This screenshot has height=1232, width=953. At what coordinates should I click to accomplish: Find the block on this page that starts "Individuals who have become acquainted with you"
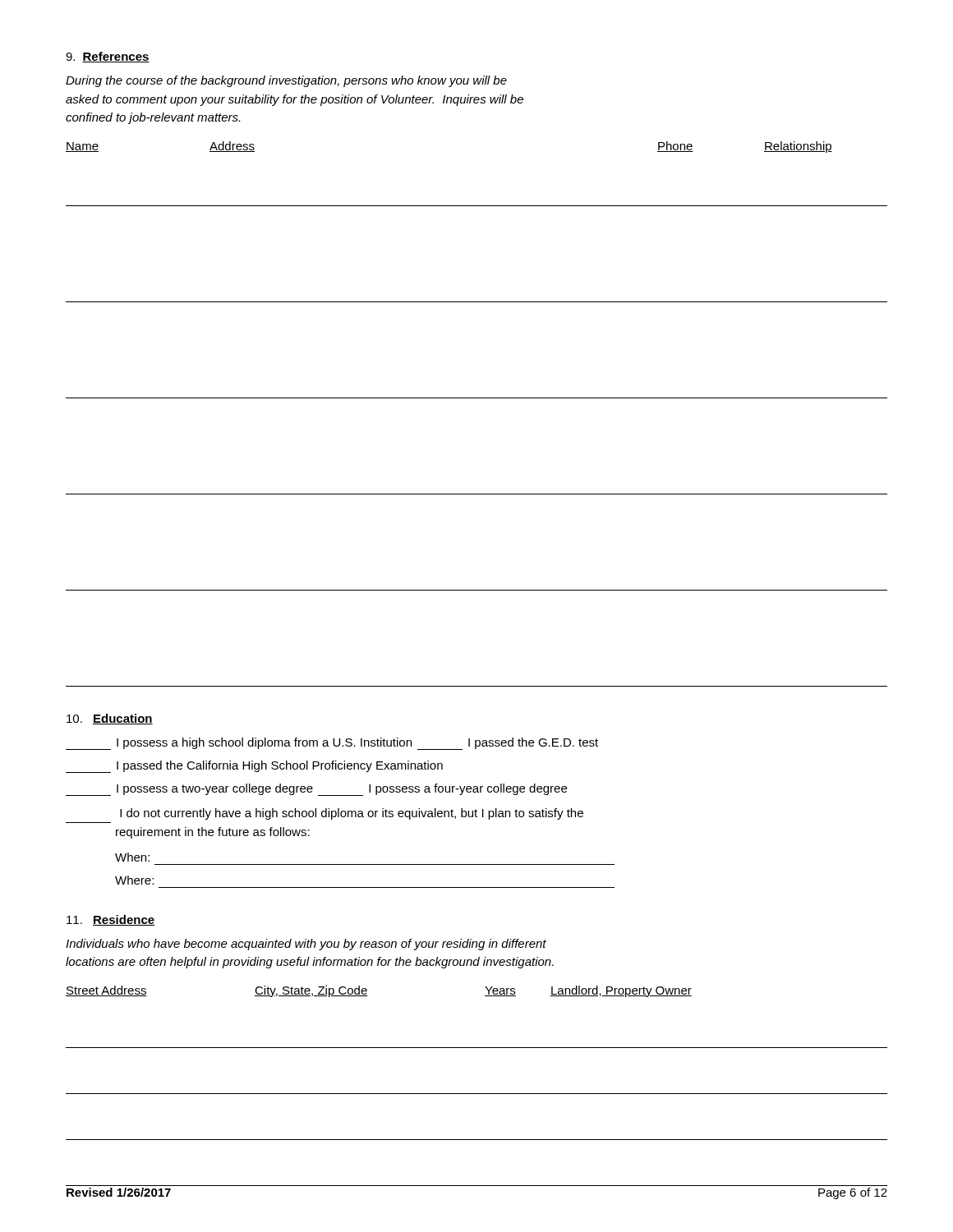(310, 952)
